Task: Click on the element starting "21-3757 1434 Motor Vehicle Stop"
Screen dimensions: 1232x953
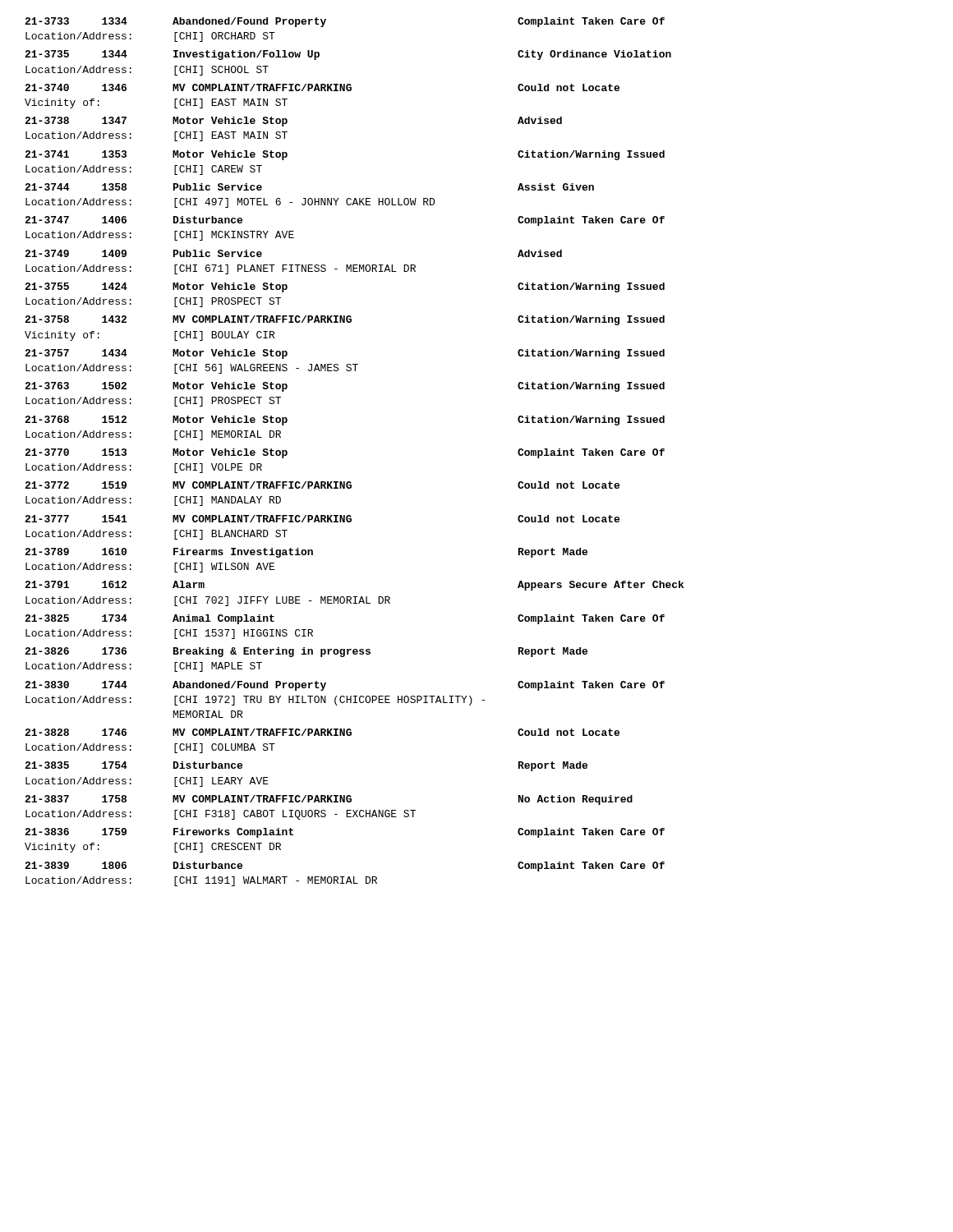Action: [x=345, y=361]
